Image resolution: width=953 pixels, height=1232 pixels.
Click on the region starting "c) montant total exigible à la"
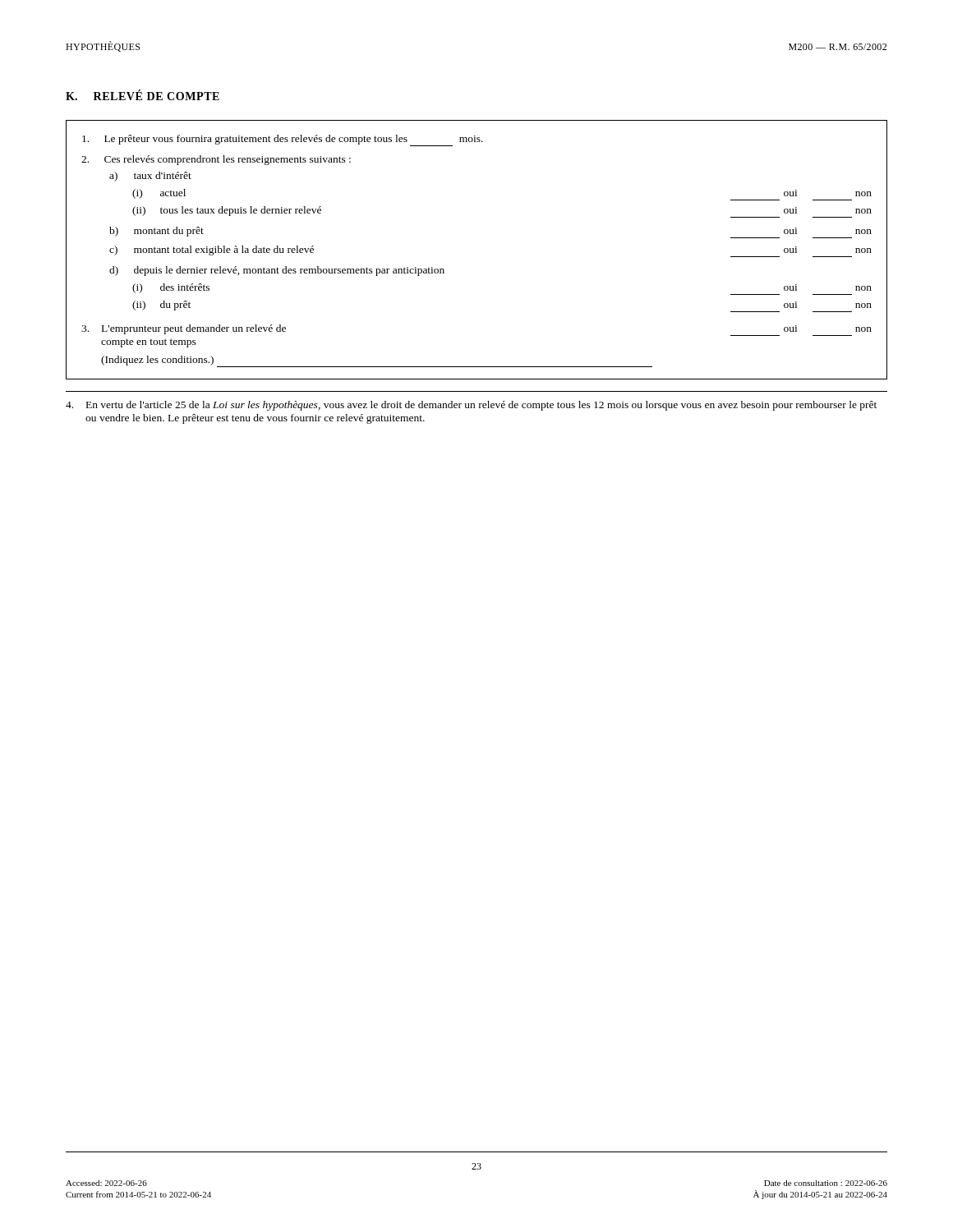pos(228,250)
